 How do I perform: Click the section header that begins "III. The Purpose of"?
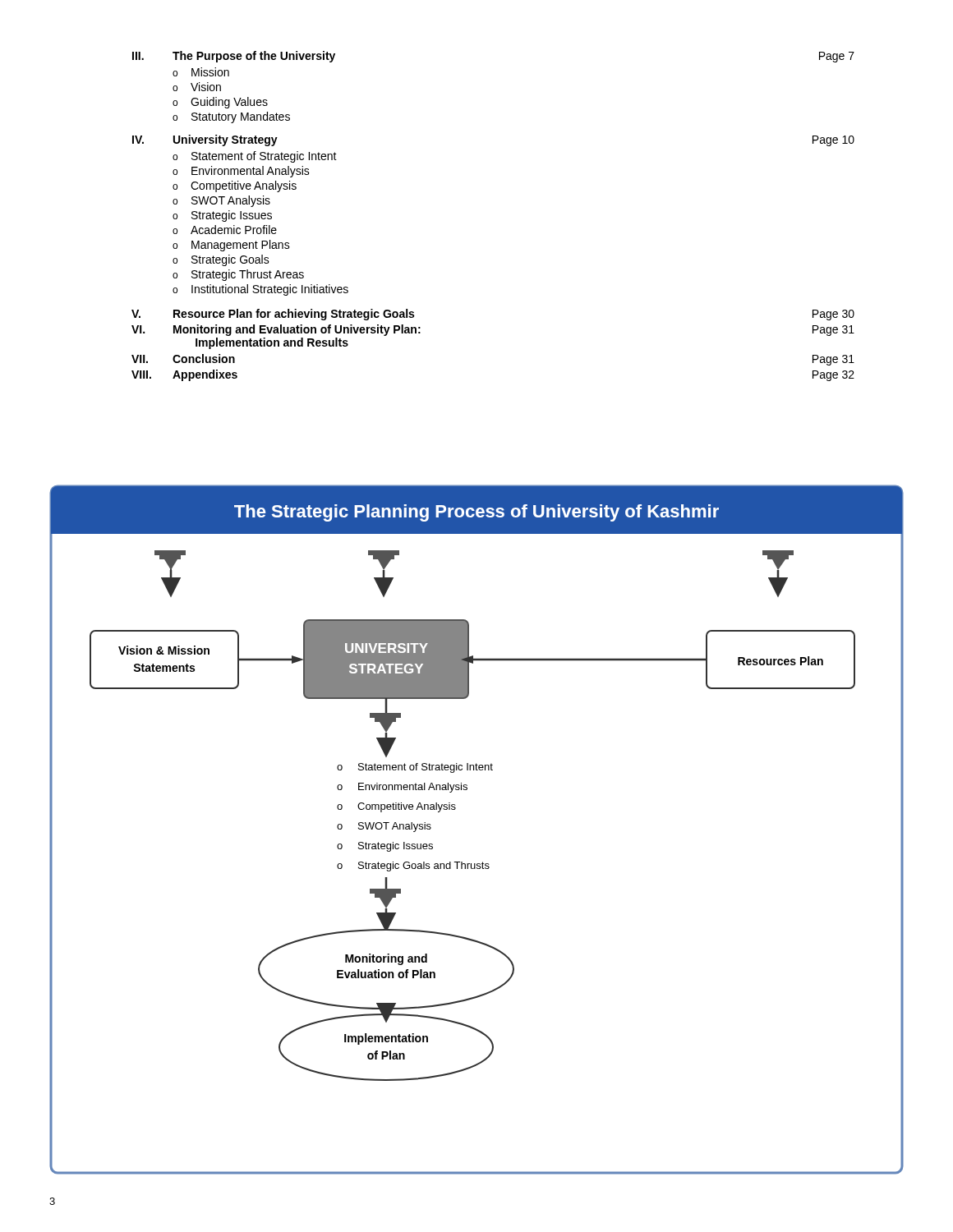(251, 56)
